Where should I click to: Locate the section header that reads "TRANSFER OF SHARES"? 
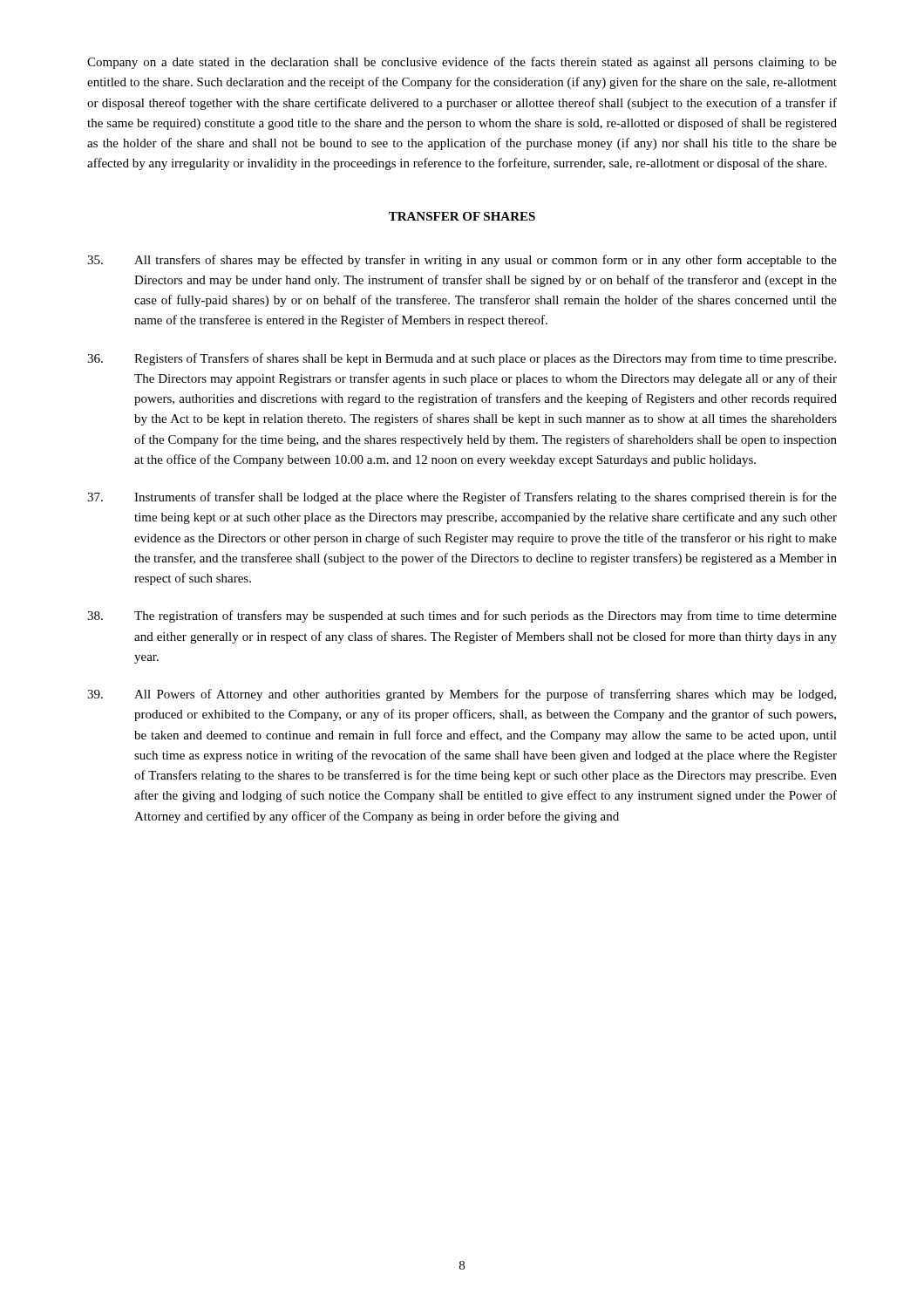coord(462,216)
